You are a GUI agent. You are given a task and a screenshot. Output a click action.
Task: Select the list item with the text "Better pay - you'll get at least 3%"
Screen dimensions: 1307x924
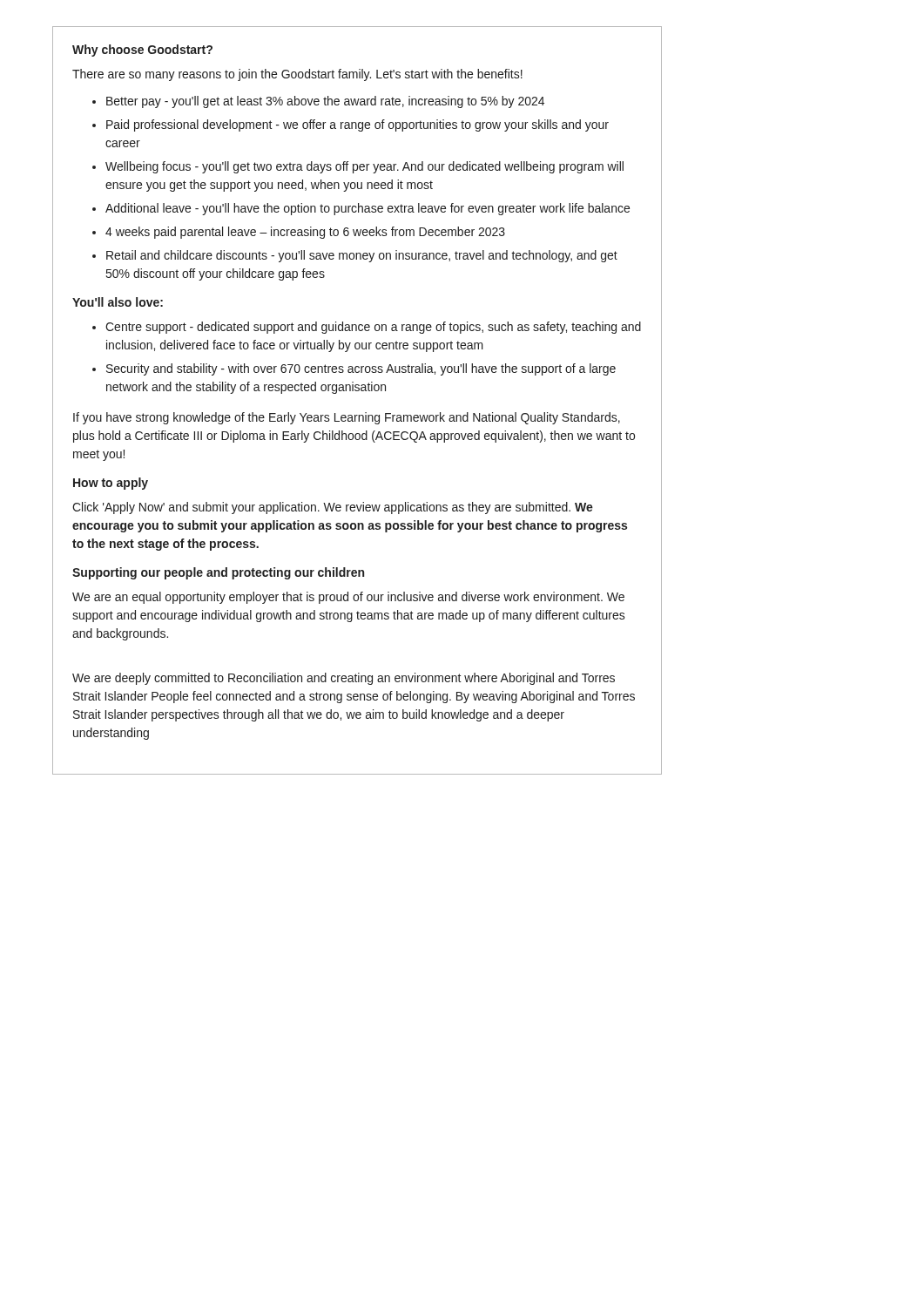(x=325, y=101)
